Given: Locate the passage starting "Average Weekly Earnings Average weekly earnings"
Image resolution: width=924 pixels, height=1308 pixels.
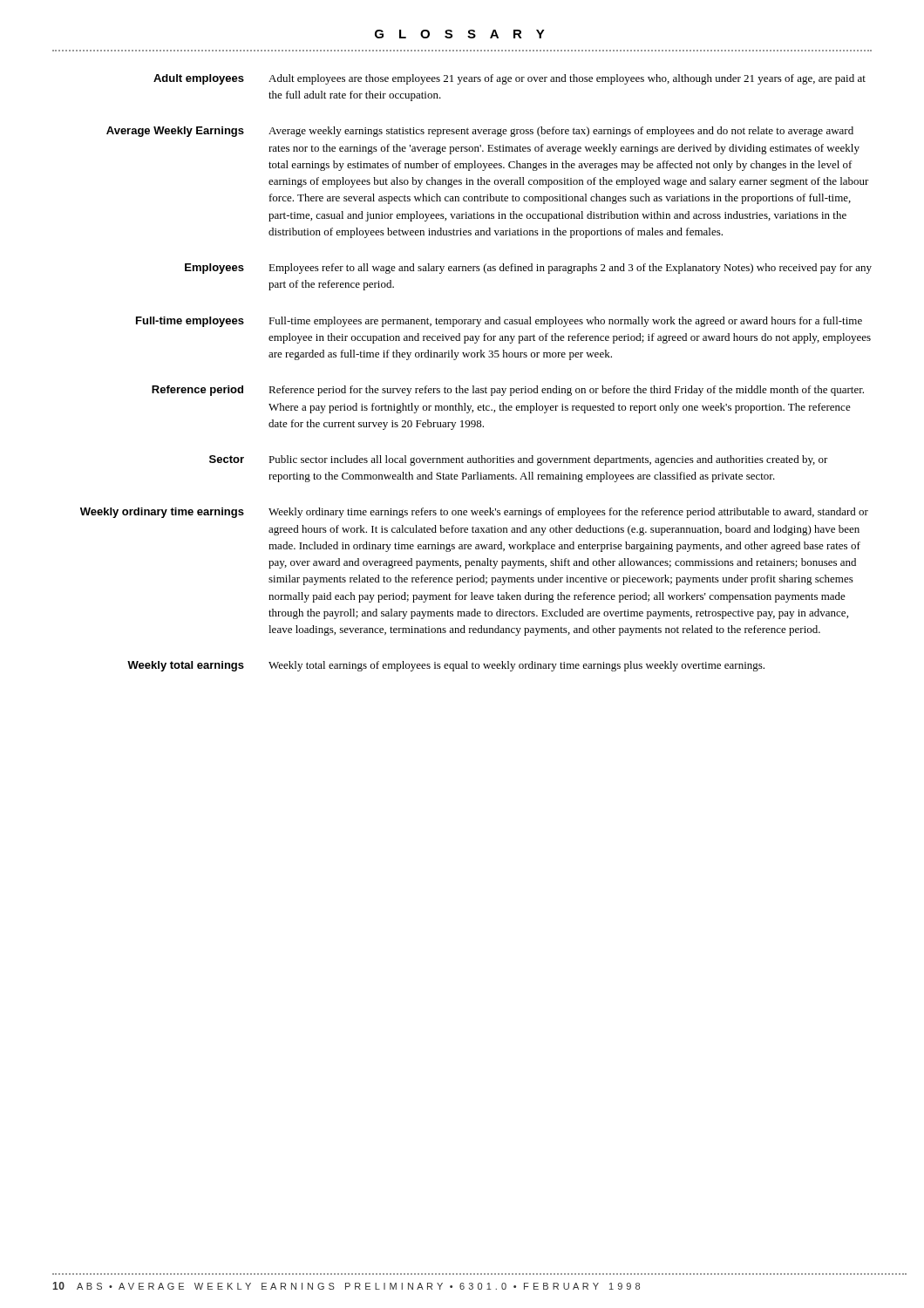Looking at the screenshot, I should (462, 181).
